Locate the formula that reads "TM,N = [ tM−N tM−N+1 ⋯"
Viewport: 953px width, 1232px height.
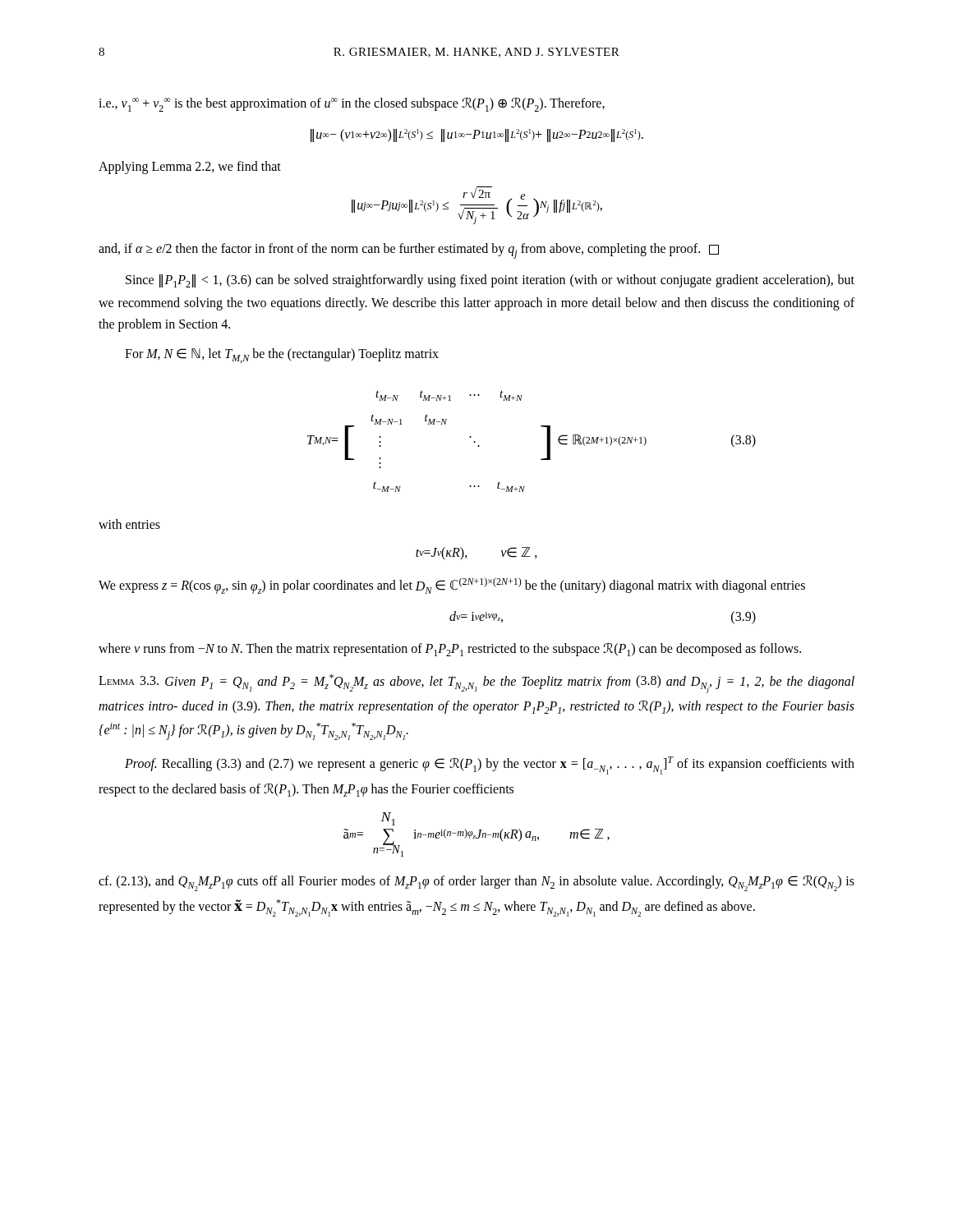pos(476,440)
